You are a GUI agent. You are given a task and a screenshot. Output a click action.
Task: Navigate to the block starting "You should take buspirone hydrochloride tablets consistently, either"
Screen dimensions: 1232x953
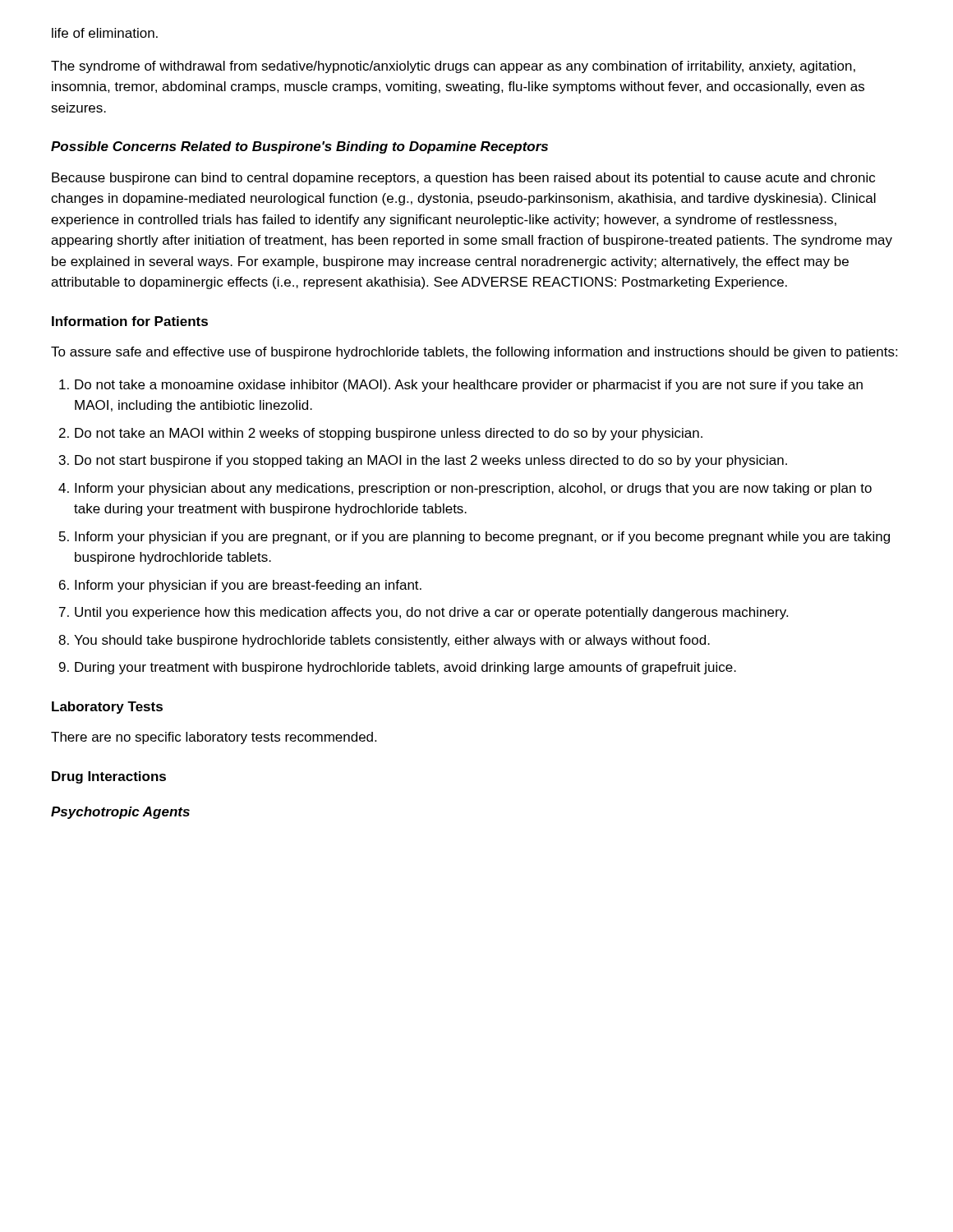point(392,640)
